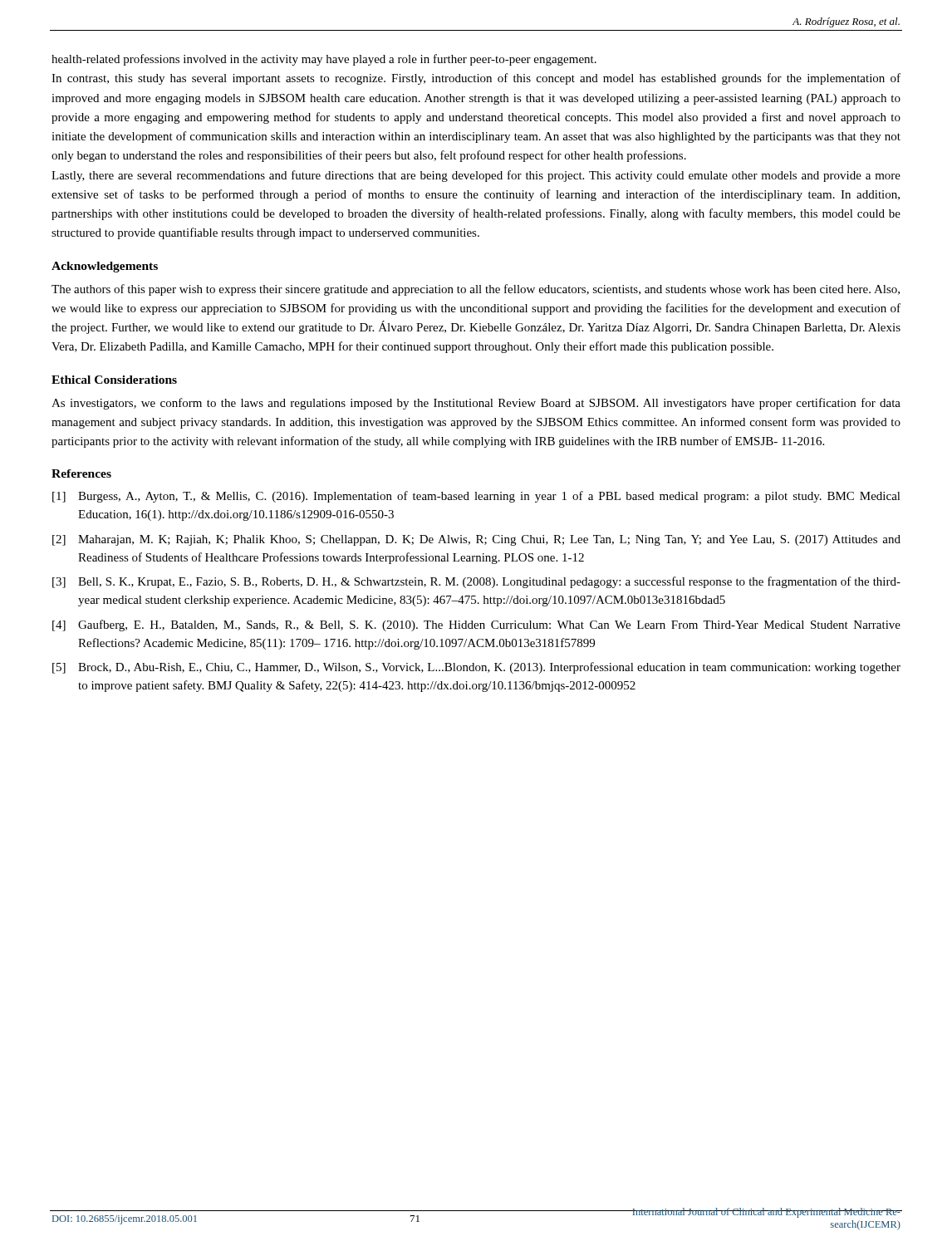This screenshot has height=1246, width=952.
Task: Select the block starting "Ethical Considerations"
Action: pyautogui.click(x=114, y=379)
